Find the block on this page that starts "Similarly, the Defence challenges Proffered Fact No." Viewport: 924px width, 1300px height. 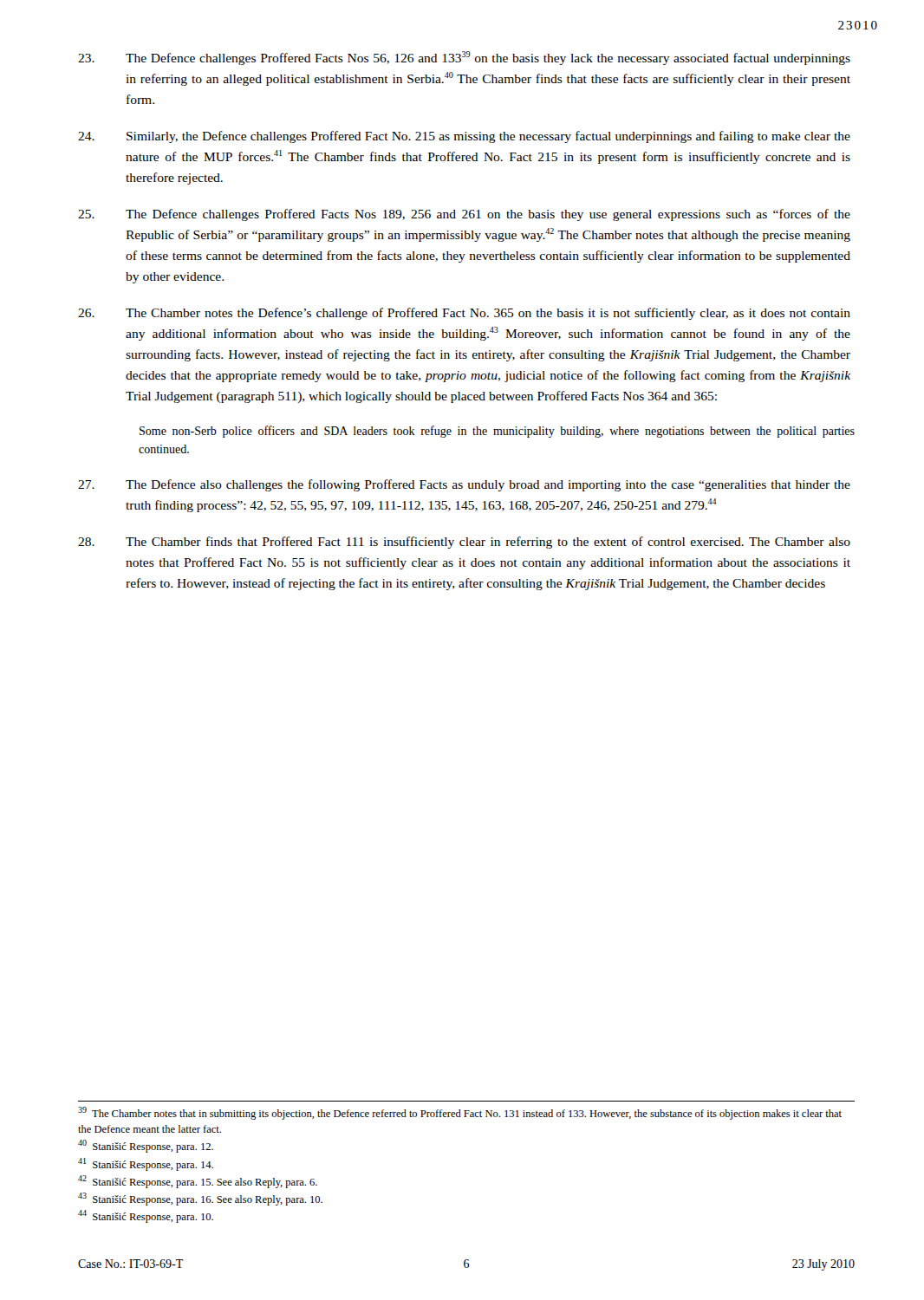(x=464, y=157)
